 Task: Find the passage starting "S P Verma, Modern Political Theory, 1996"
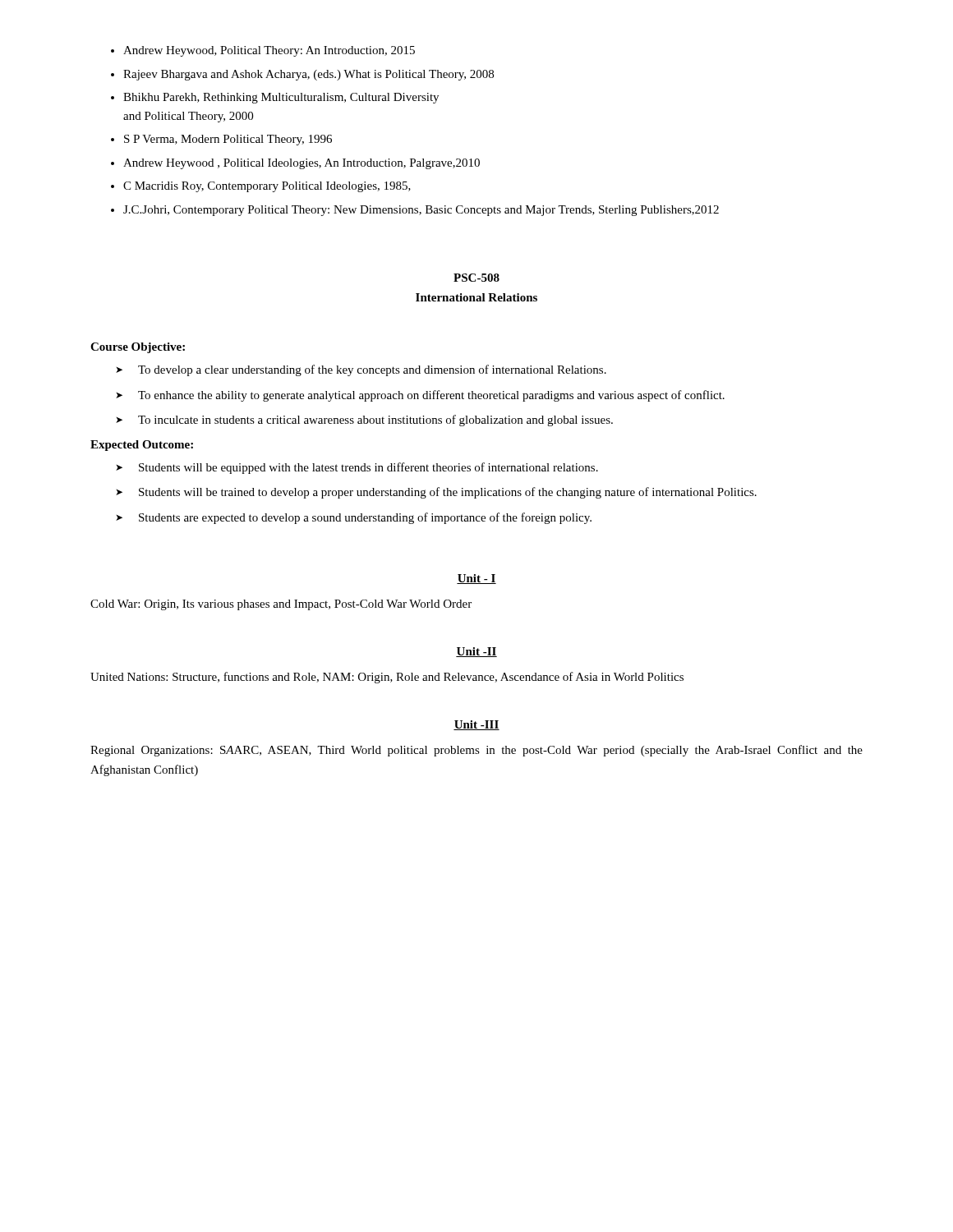[x=228, y=139]
